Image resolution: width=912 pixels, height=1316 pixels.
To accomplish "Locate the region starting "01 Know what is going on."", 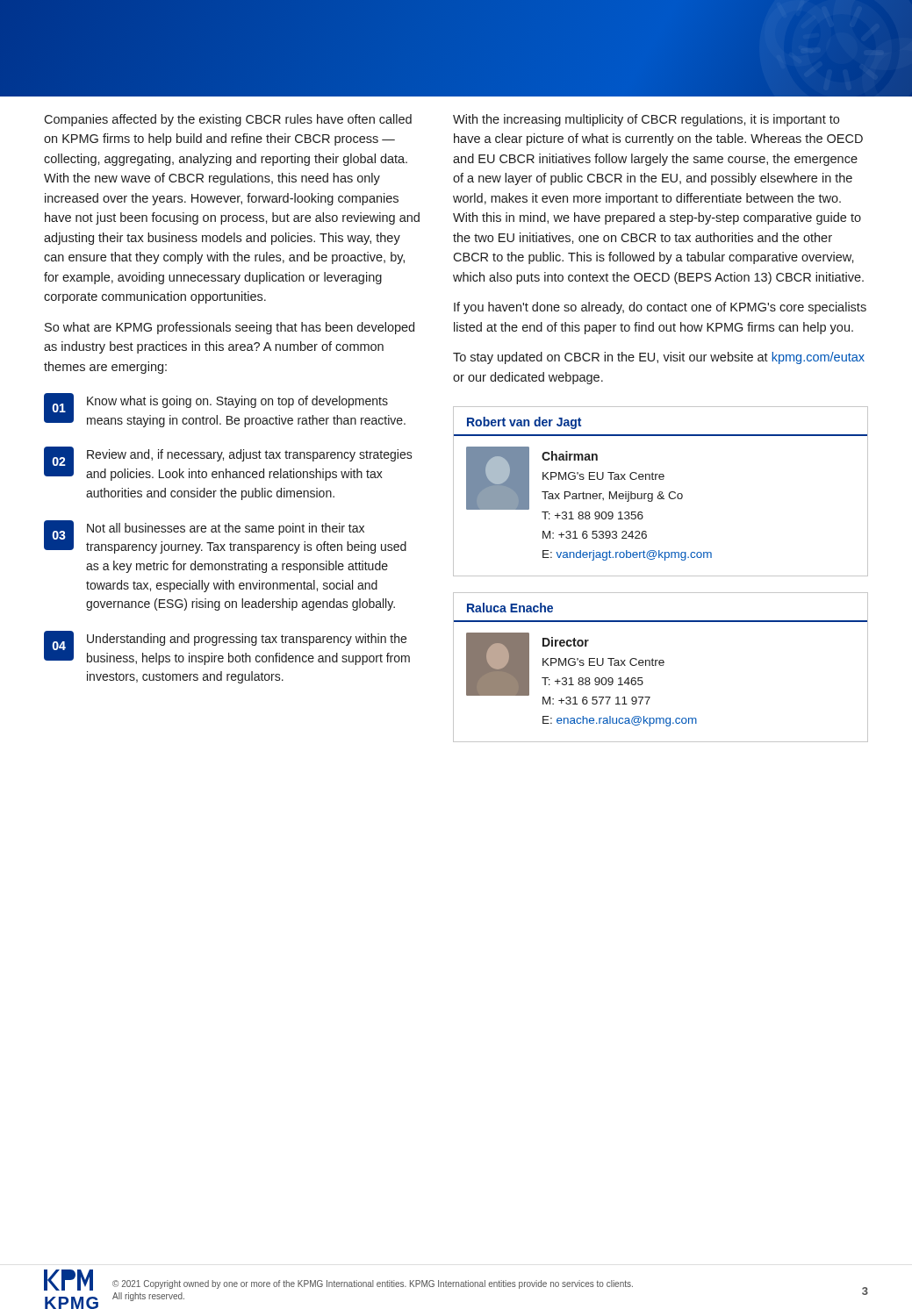I will pos(233,411).
